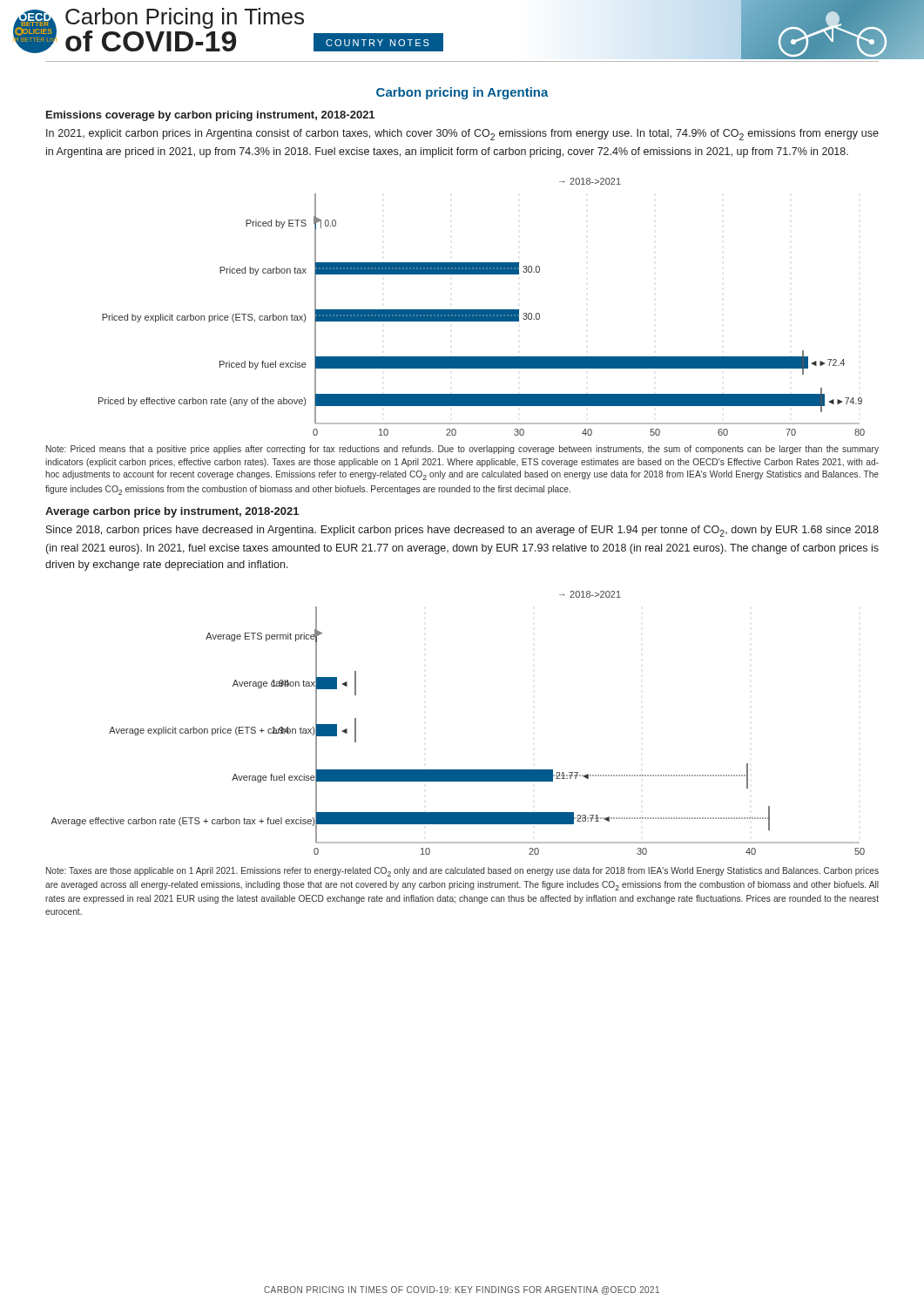Locate the text starting "Average carbon price by instrument, 2018-2021"
This screenshot has width=924, height=1307.
click(x=172, y=511)
